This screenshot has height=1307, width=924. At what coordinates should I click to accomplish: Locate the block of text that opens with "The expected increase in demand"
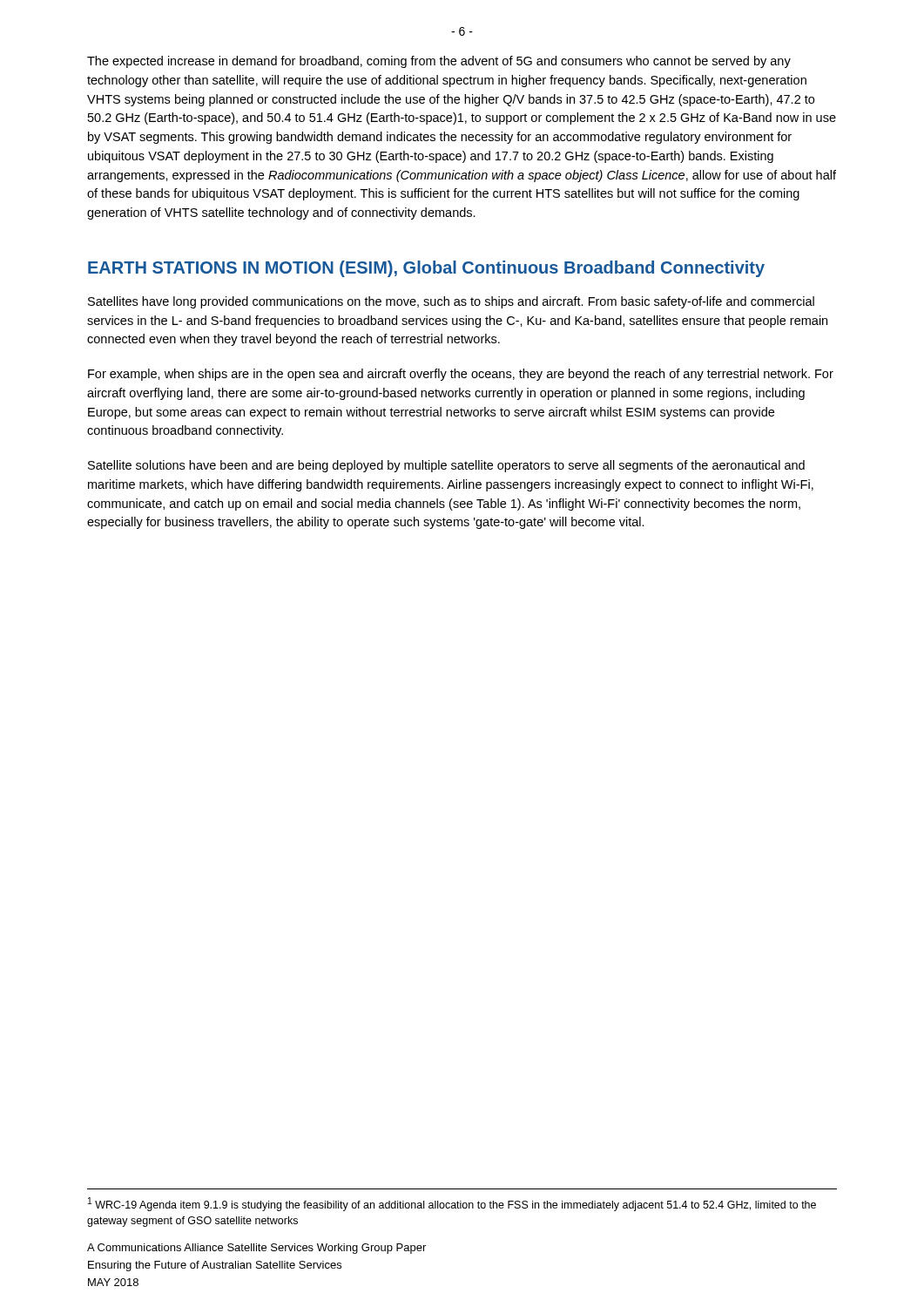(x=462, y=137)
